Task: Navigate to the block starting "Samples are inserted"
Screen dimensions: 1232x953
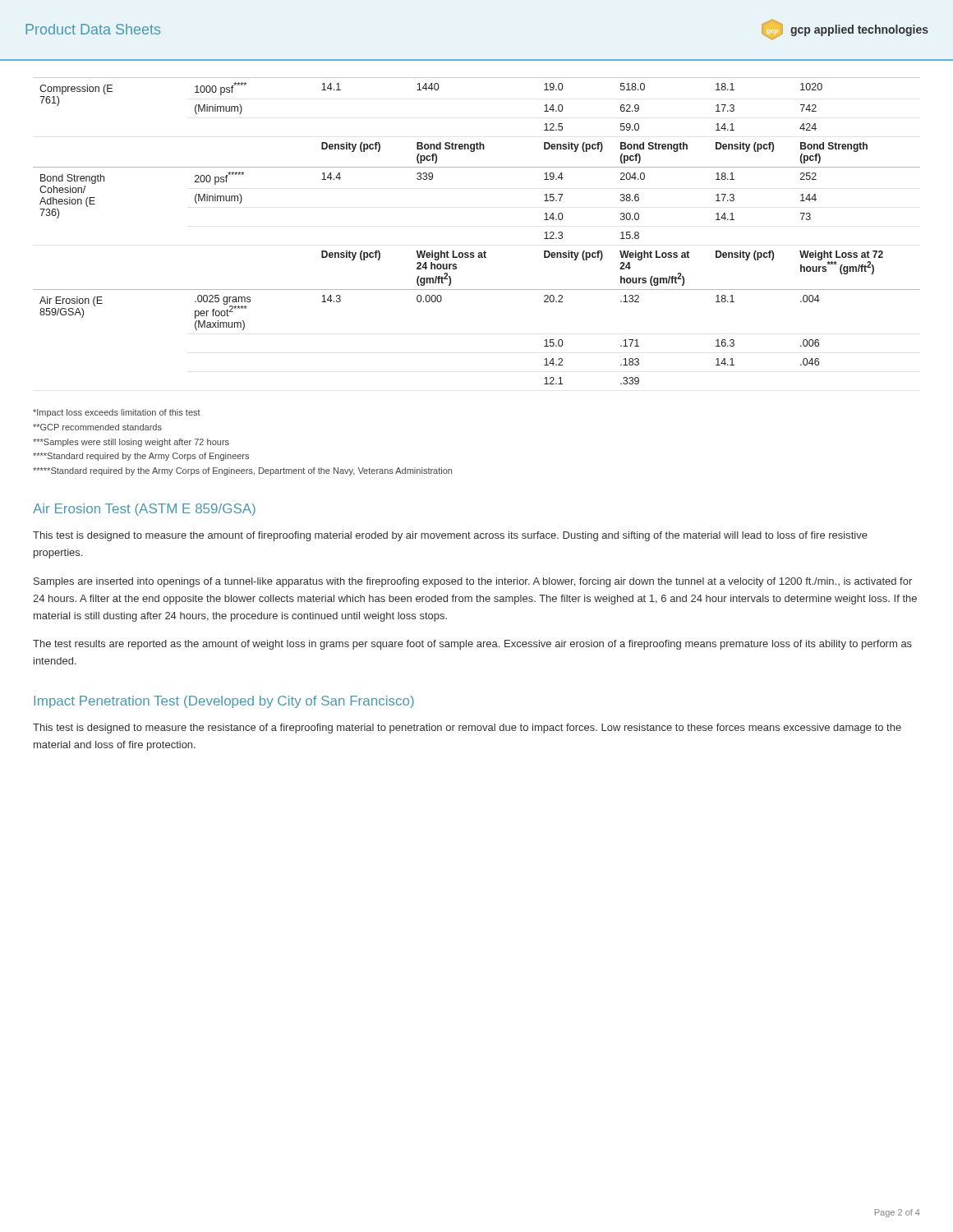Action: tap(475, 598)
